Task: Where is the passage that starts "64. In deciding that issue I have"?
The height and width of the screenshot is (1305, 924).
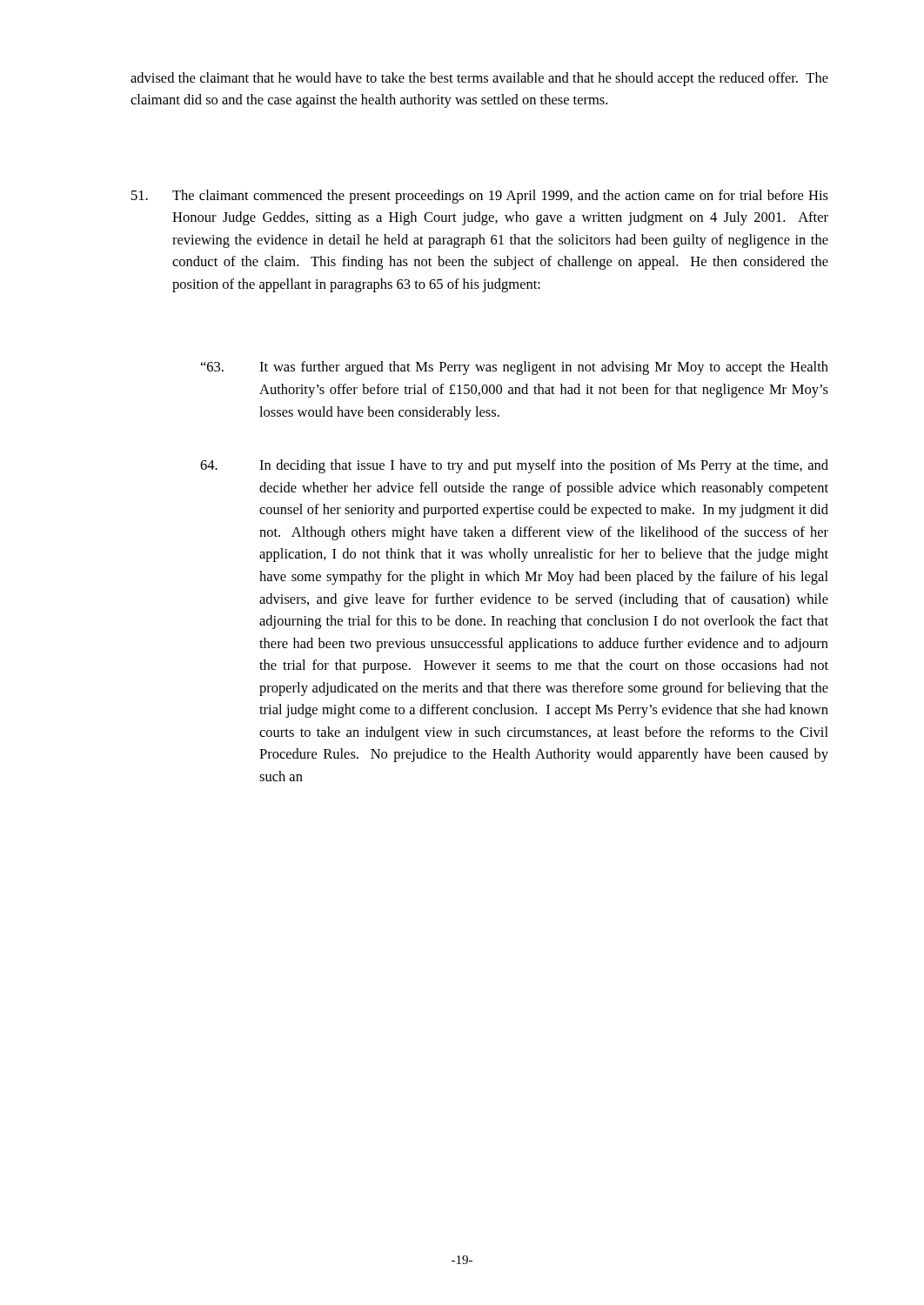Action: click(514, 621)
